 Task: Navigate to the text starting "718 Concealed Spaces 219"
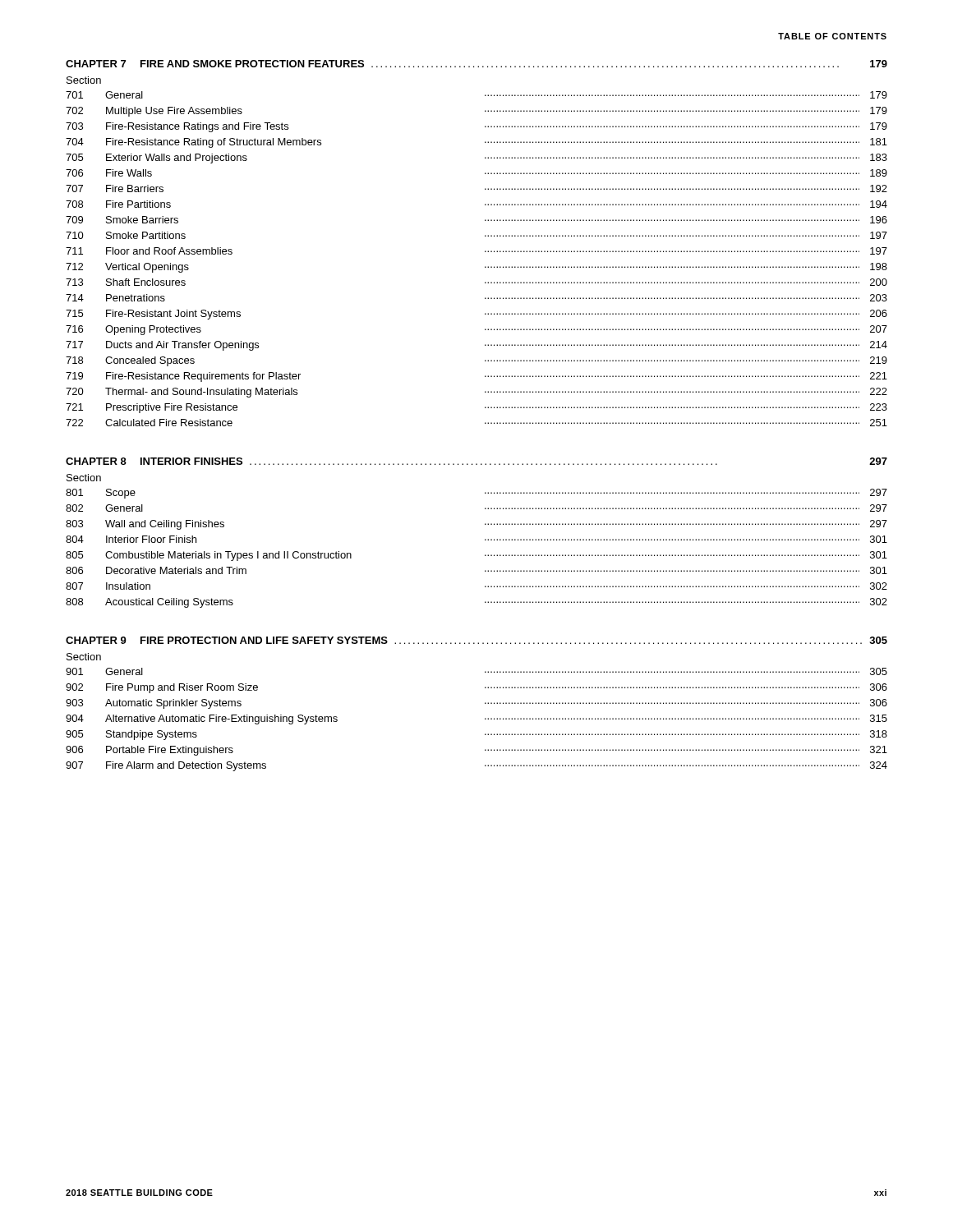tap(476, 360)
